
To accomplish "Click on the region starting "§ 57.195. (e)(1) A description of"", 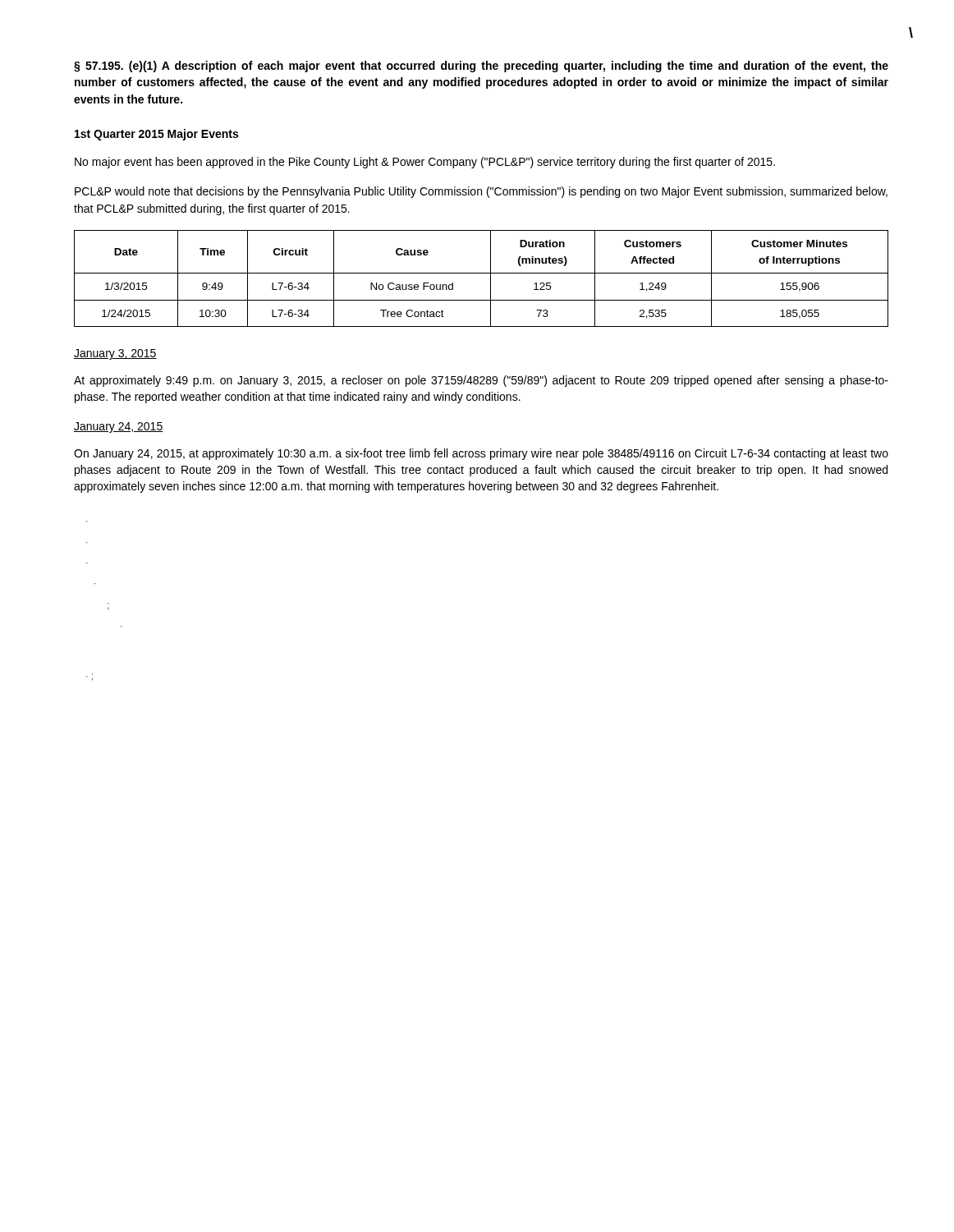I will point(481,82).
